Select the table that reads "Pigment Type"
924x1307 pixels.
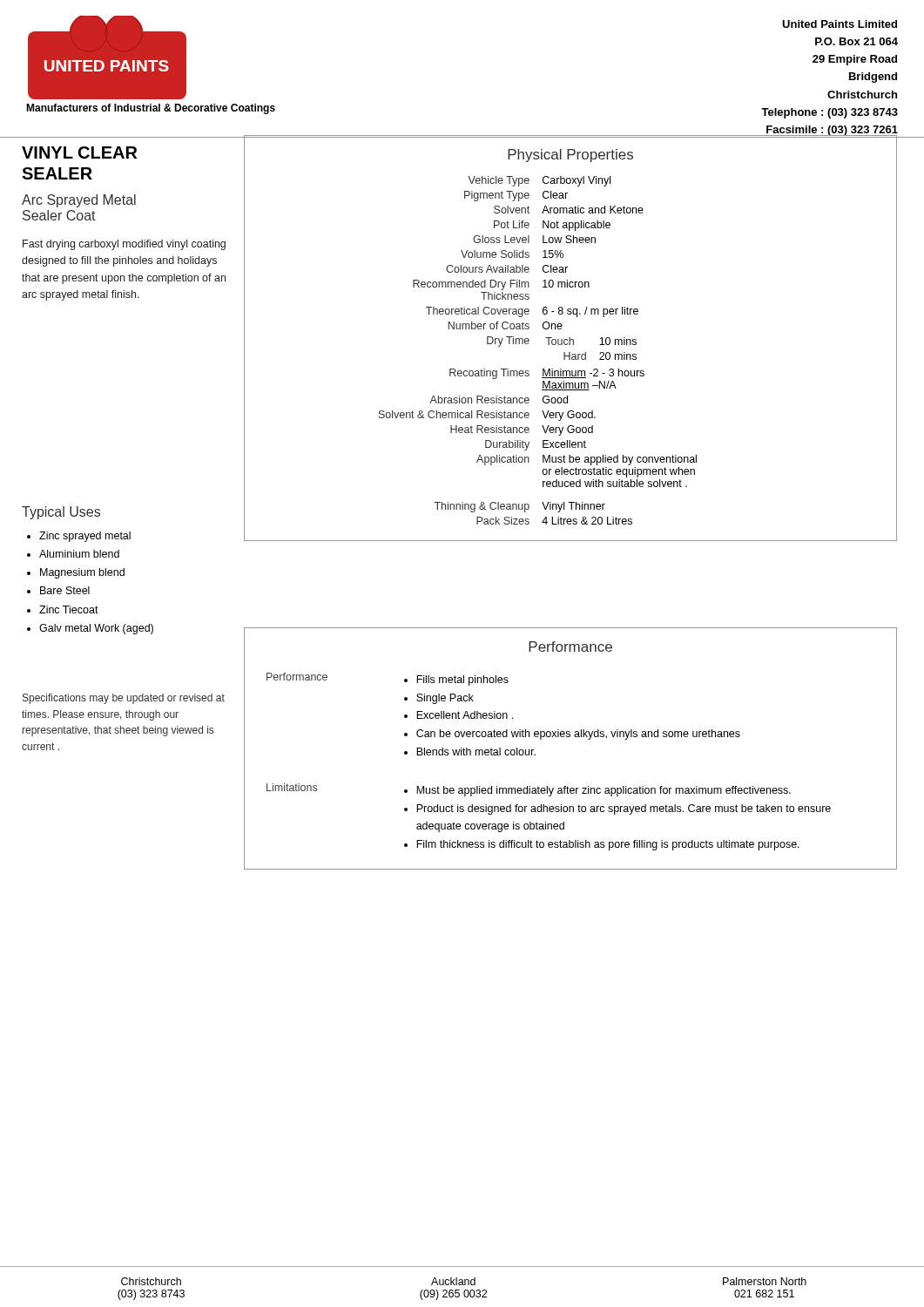[570, 338]
